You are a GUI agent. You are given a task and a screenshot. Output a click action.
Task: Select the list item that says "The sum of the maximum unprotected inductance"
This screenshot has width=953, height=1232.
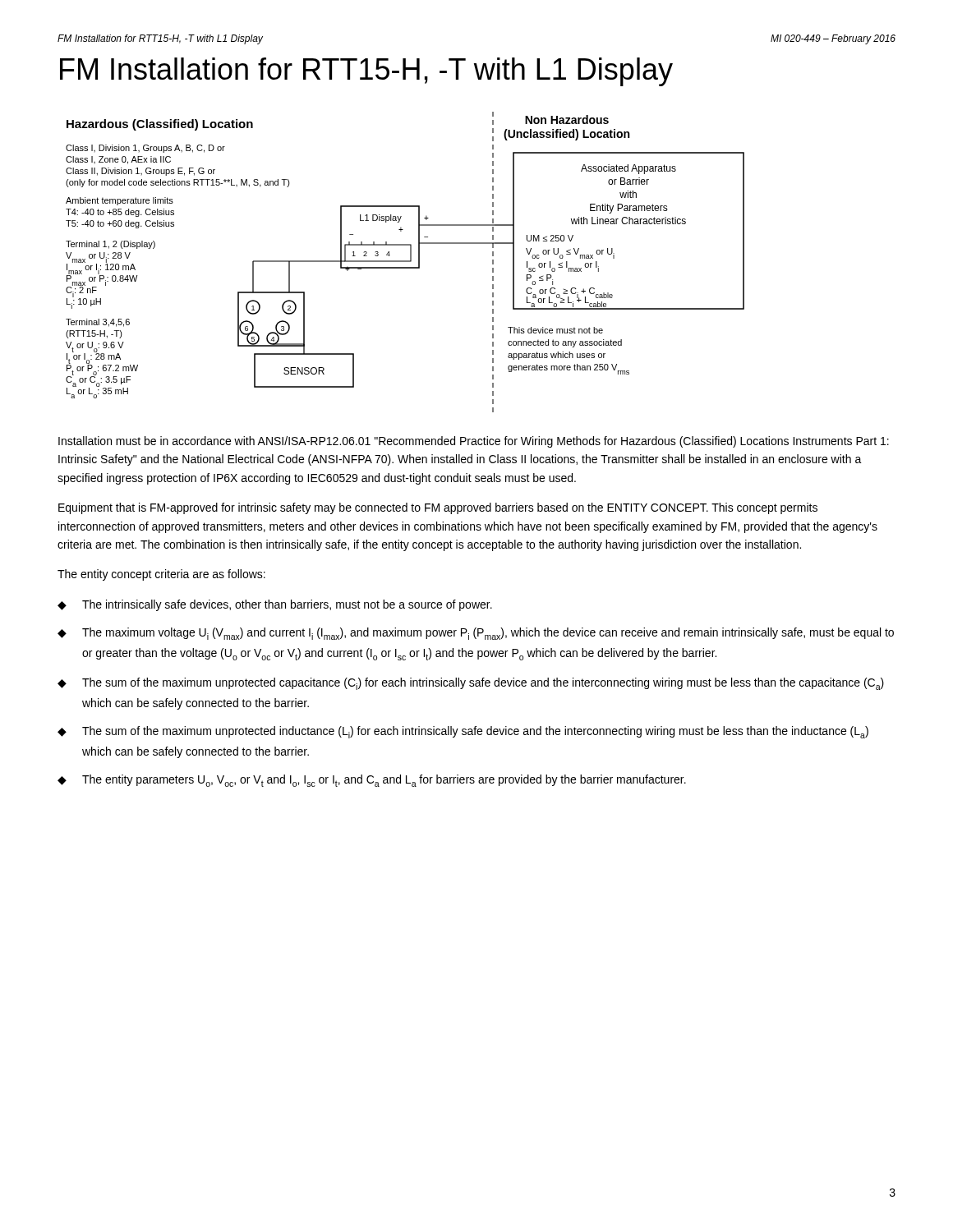(475, 741)
